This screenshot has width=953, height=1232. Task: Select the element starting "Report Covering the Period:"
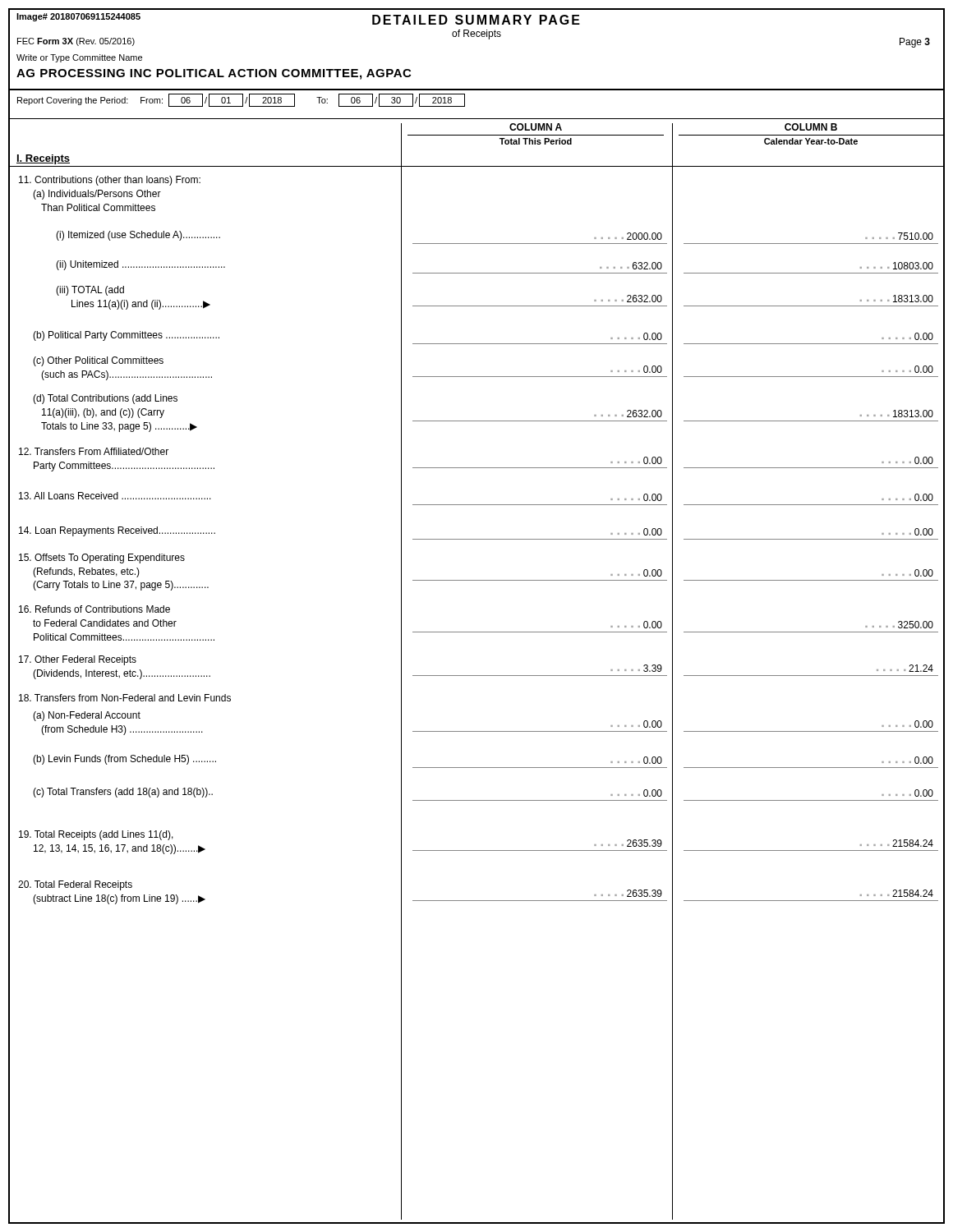click(x=241, y=100)
